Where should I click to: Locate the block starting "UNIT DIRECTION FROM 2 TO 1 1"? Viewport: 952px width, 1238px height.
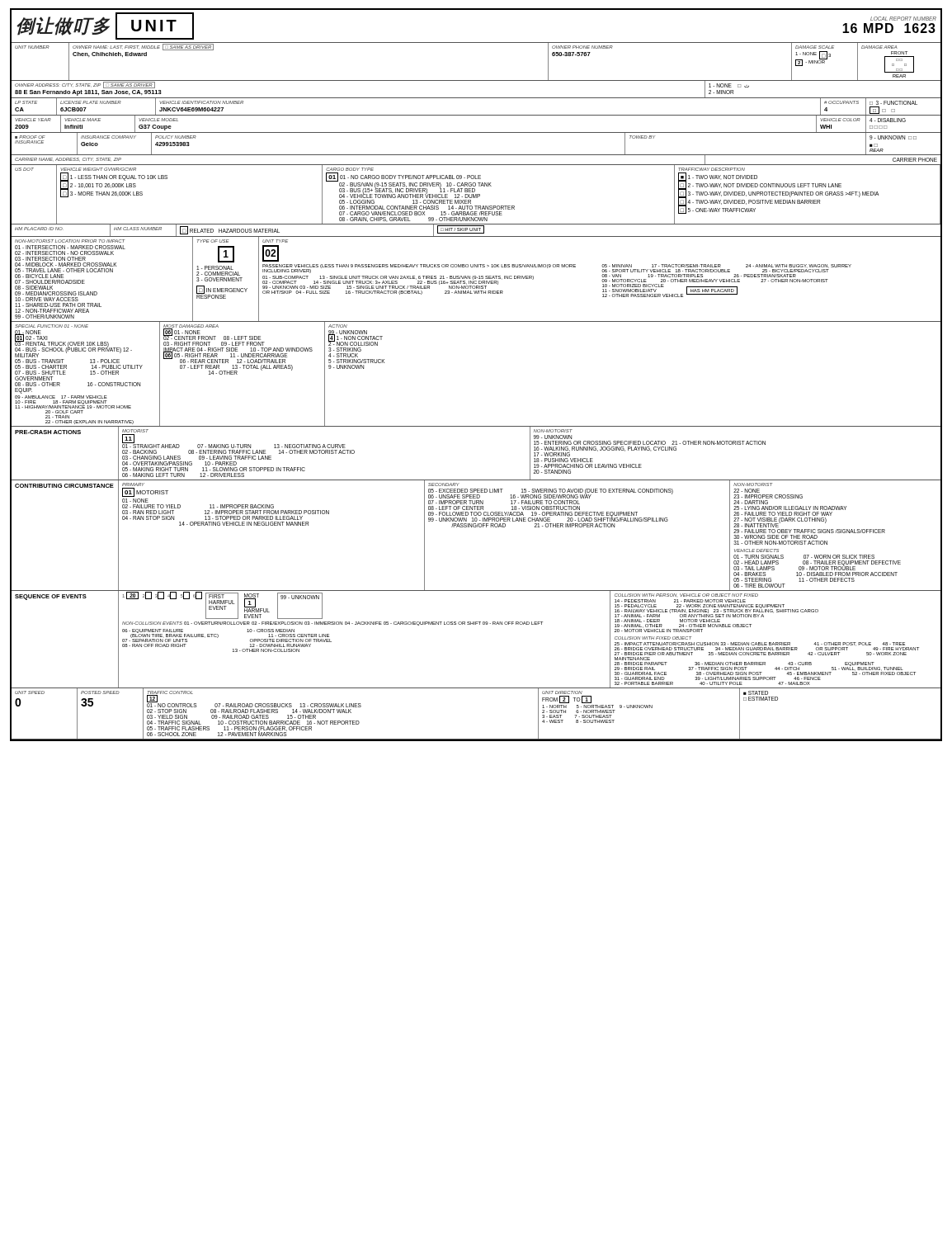pyautogui.click(x=639, y=707)
